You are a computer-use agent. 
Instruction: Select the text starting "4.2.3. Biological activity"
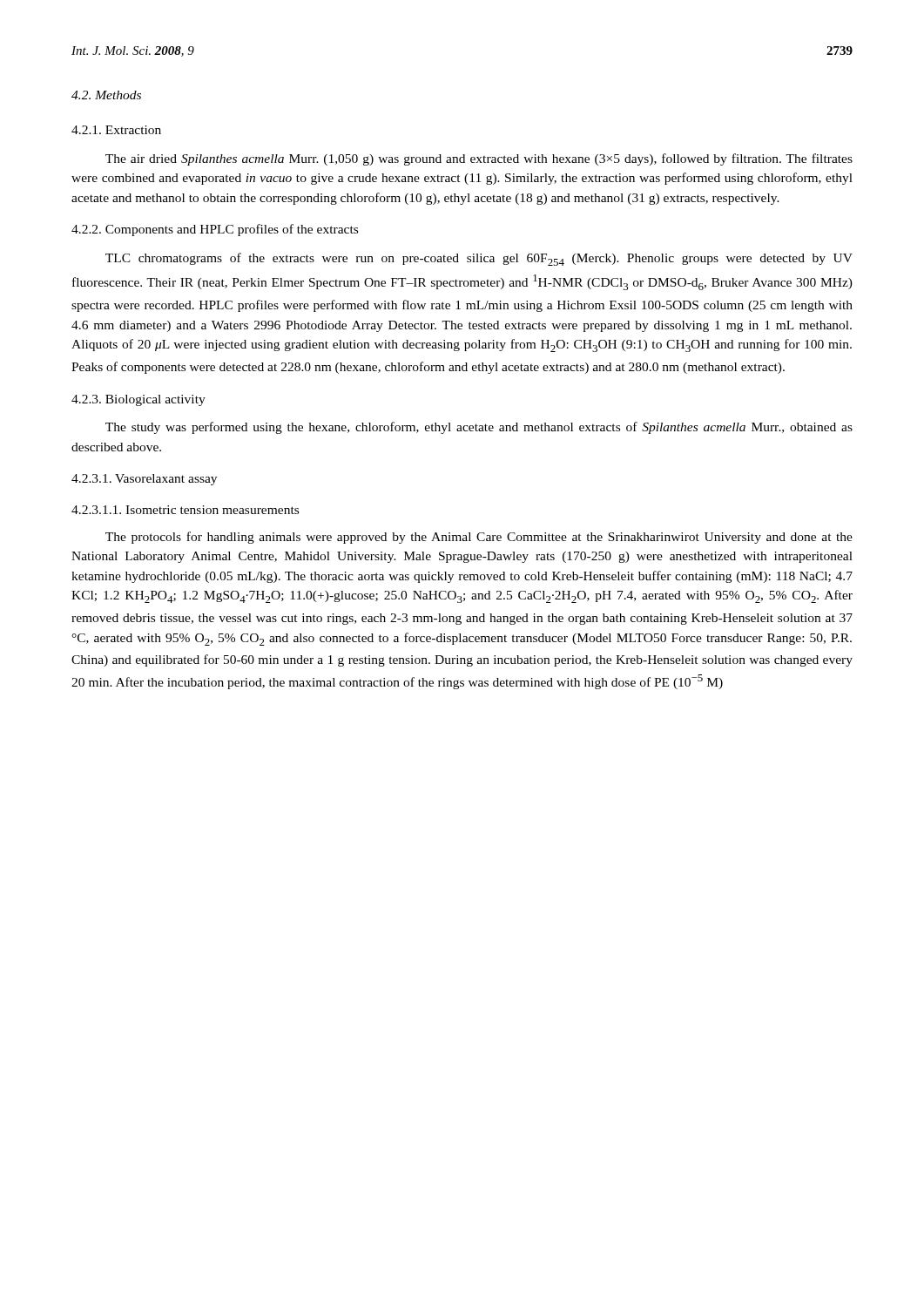[x=138, y=398]
